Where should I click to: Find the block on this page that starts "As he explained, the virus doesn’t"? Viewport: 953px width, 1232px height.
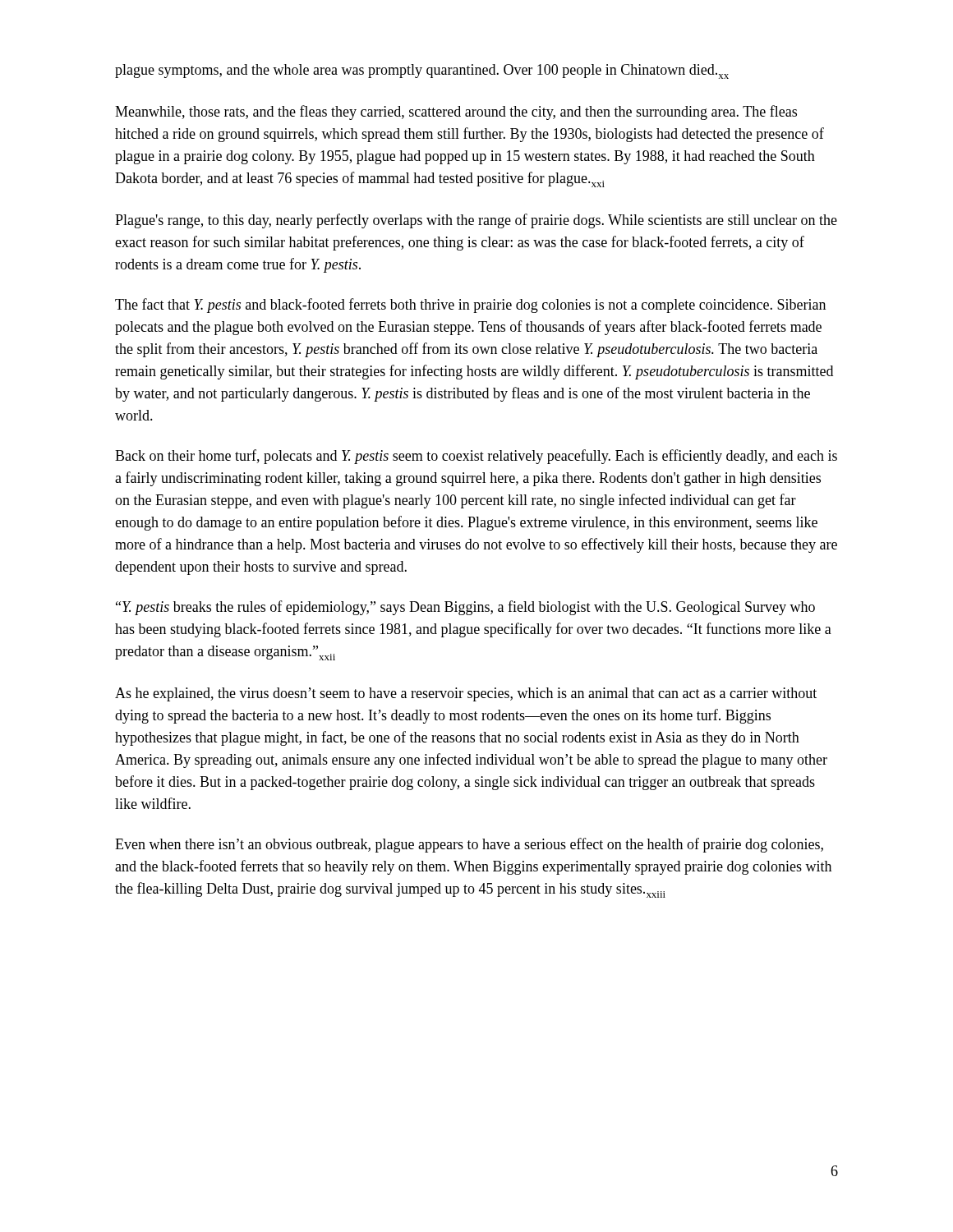coord(471,749)
